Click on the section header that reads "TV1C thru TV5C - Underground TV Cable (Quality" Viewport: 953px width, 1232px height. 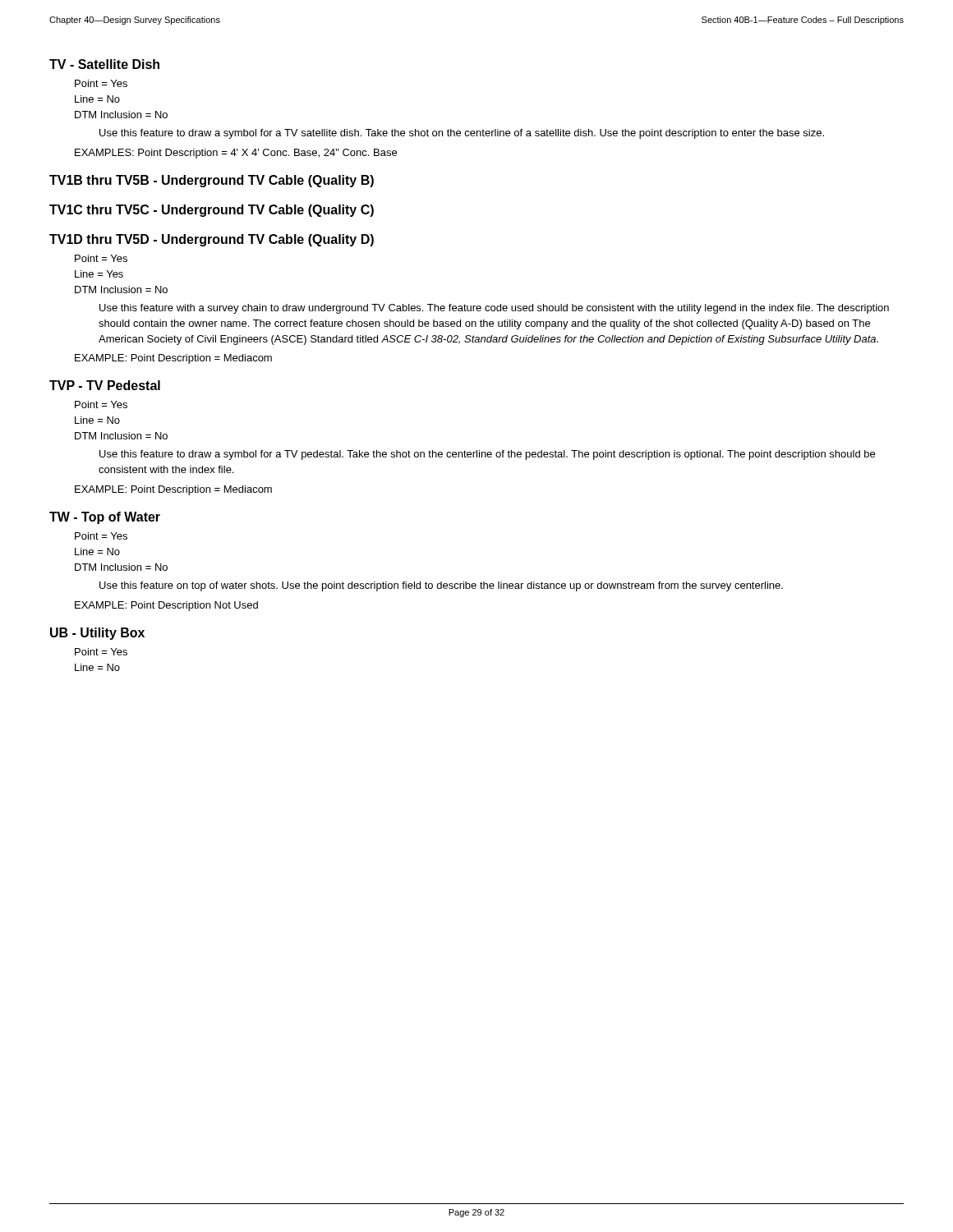tap(212, 210)
